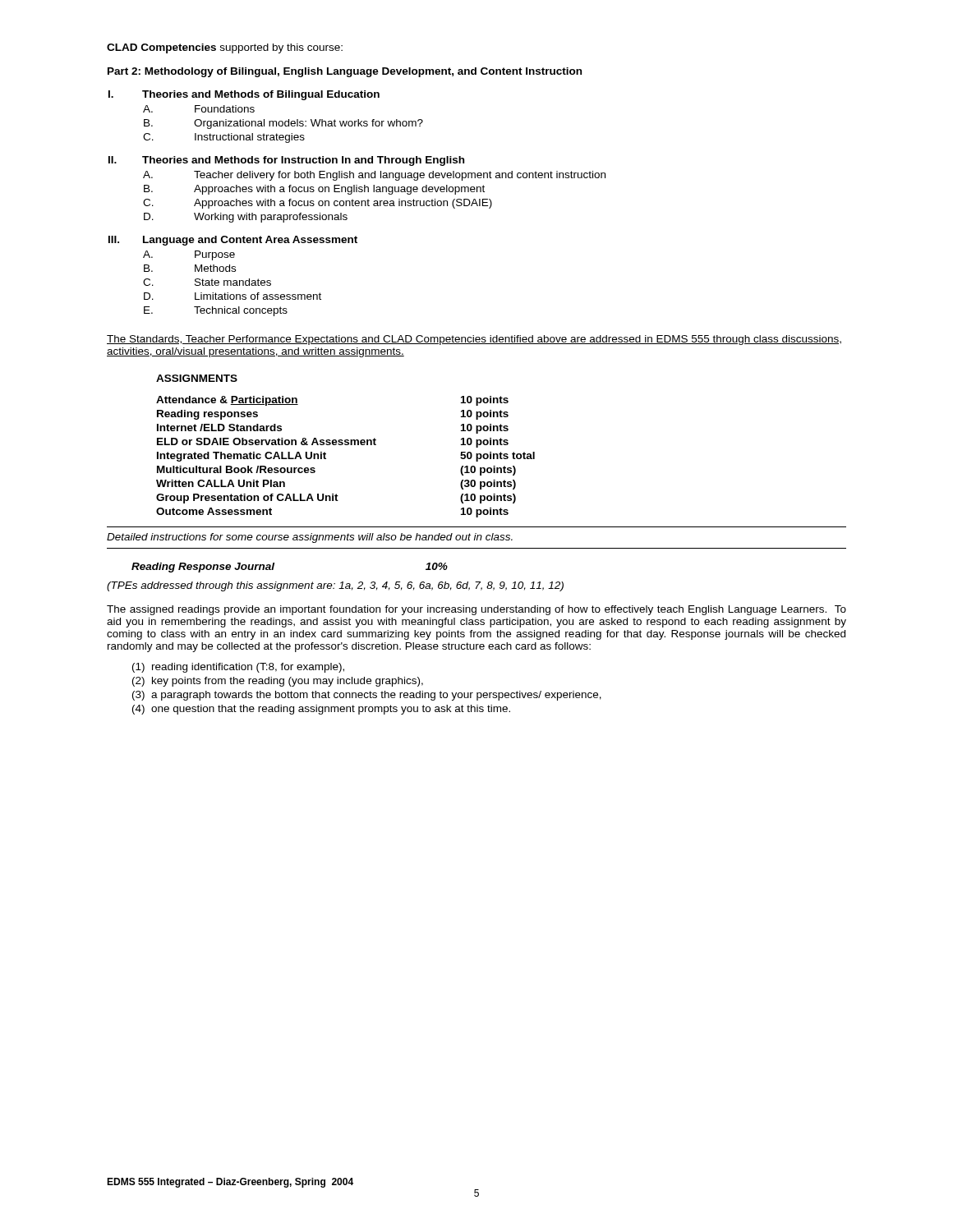The height and width of the screenshot is (1232, 953).
Task: Locate the text starting "III. Language and Content Area Assessment A."
Action: (233, 241)
